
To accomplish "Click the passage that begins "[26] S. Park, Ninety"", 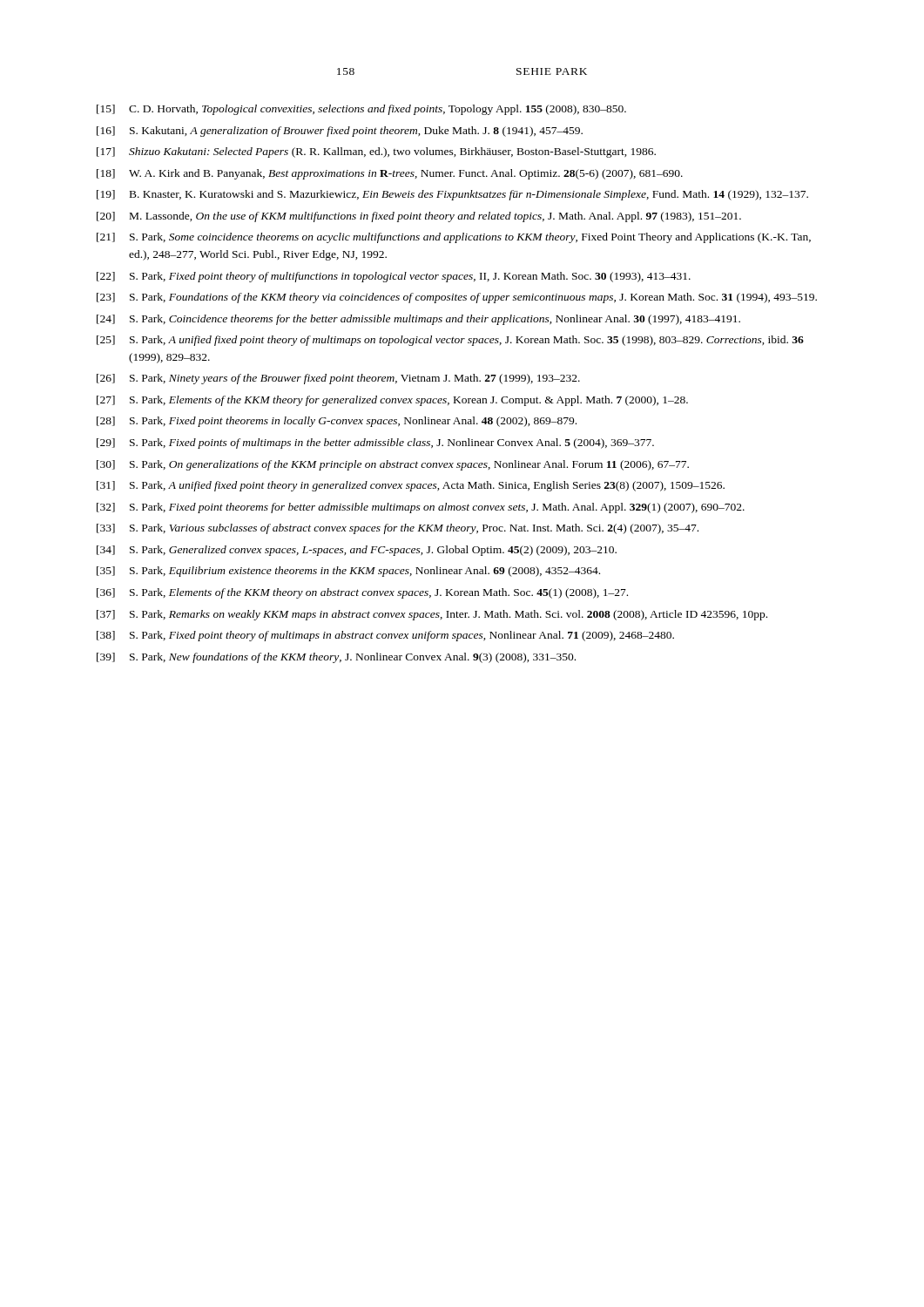I will pyautogui.click(x=462, y=378).
